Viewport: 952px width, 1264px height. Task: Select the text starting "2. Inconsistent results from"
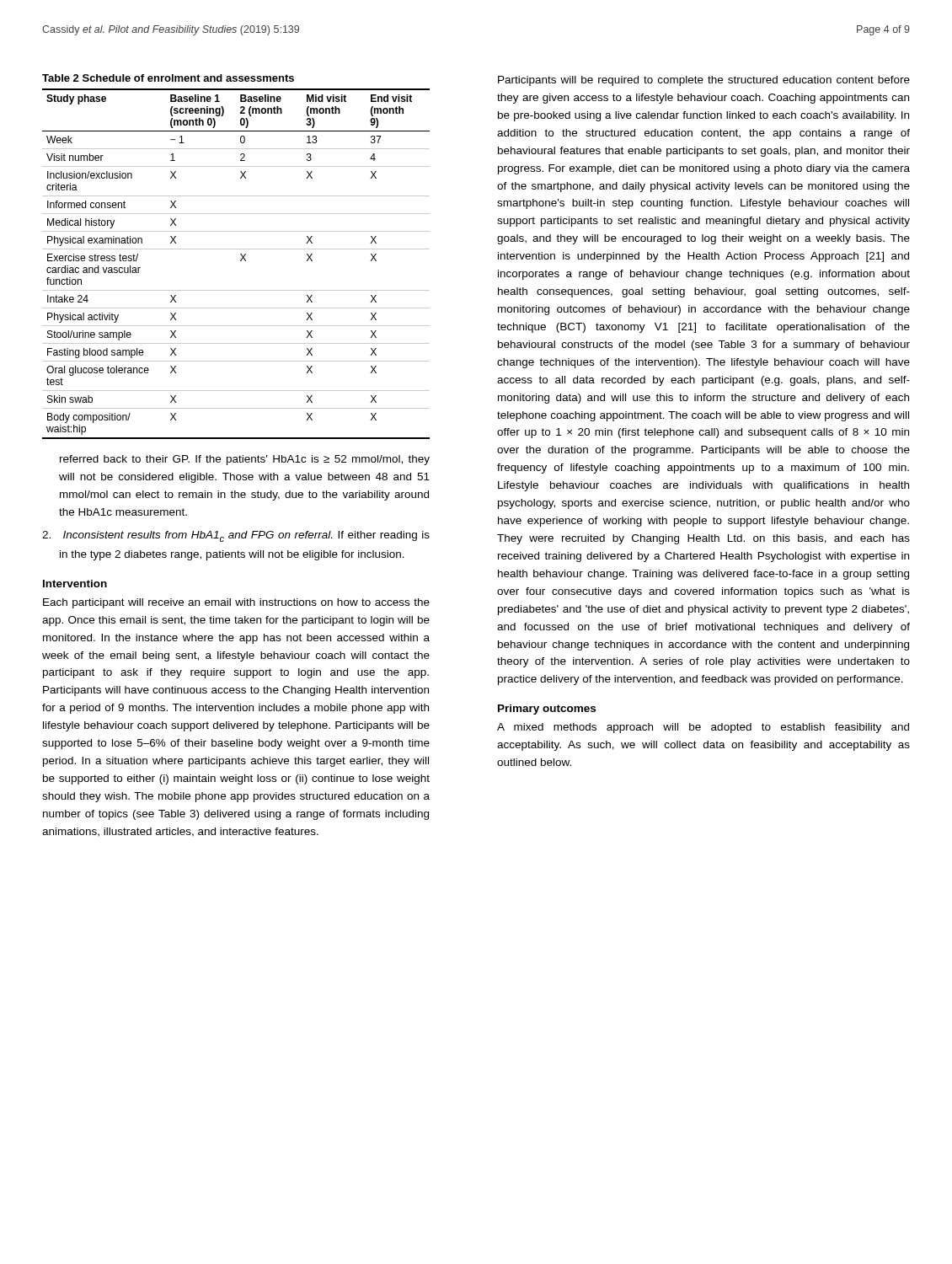tap(236, 543)
